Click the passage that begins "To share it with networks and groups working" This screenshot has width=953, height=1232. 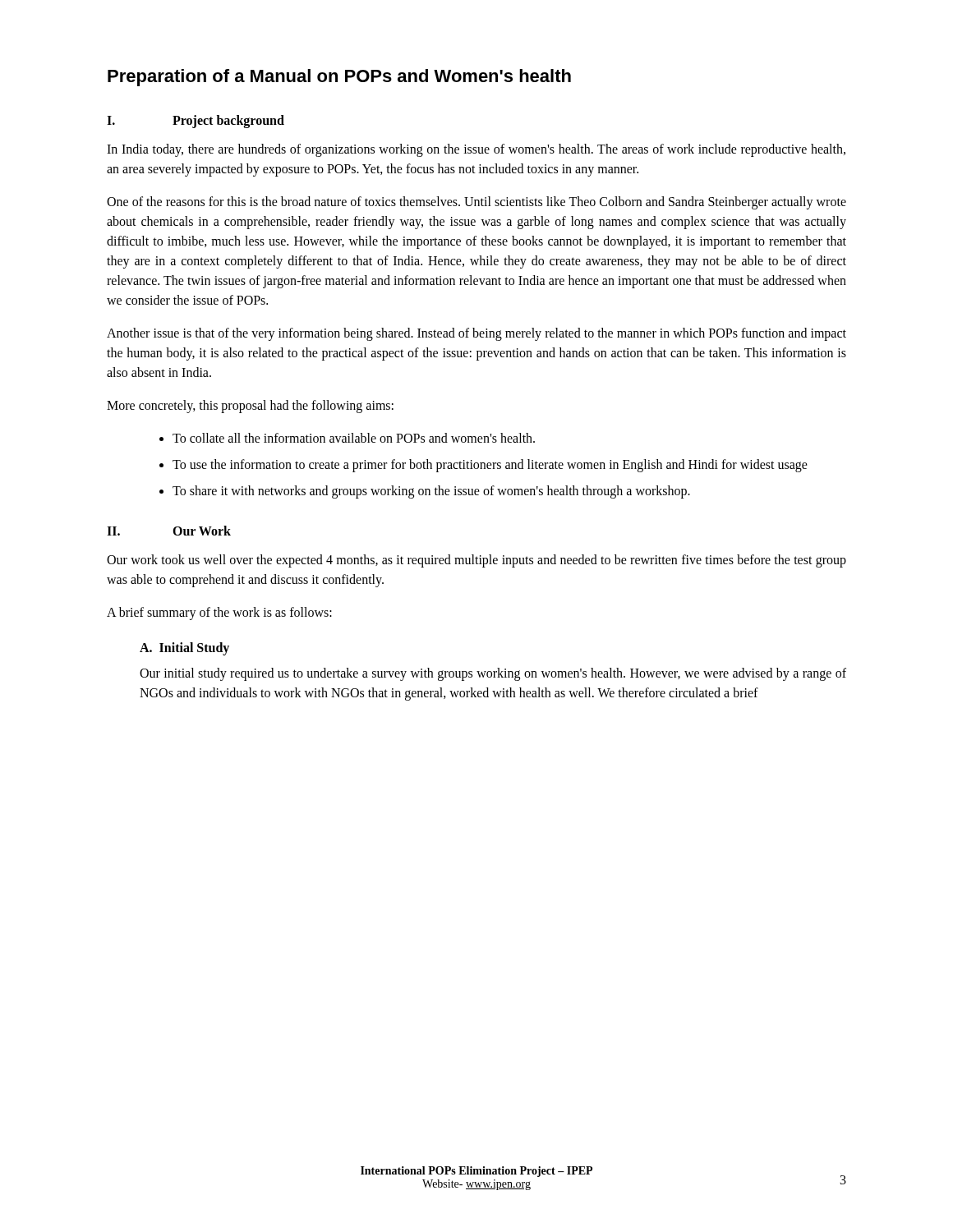(x=432, y=491)
